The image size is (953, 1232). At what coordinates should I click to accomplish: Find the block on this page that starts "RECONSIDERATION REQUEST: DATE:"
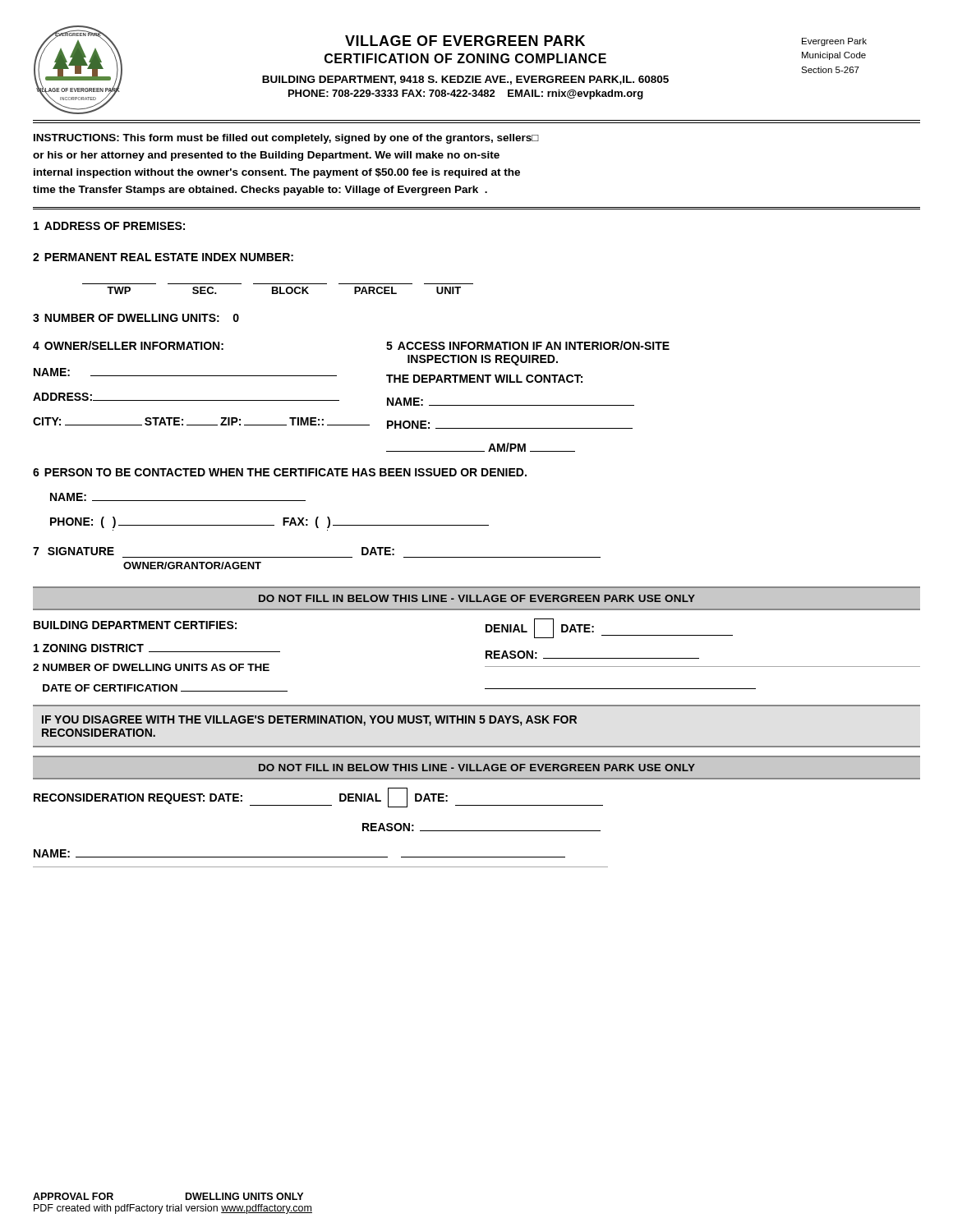[x=476, y=828]
